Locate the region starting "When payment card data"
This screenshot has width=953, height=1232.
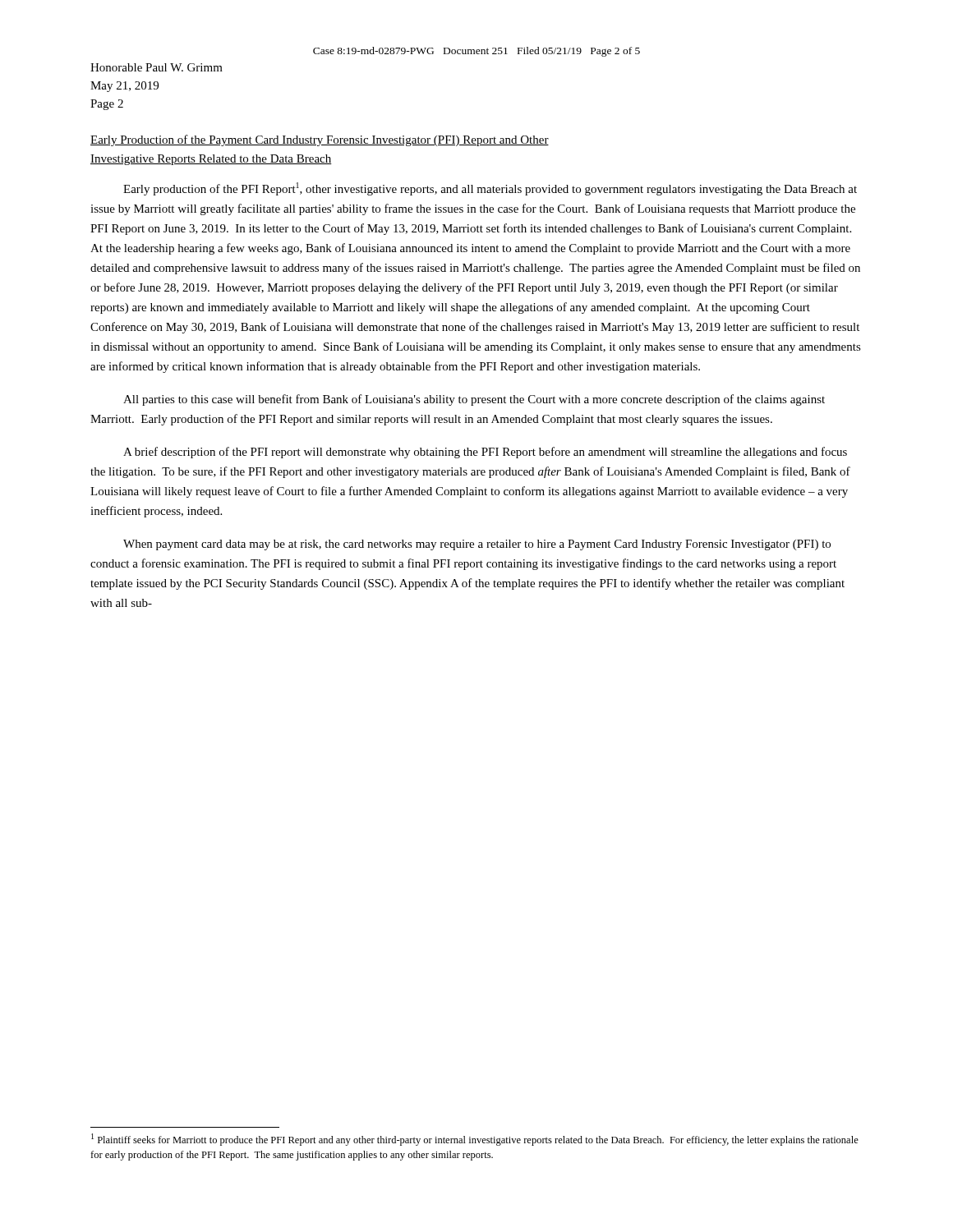[468, 573]
